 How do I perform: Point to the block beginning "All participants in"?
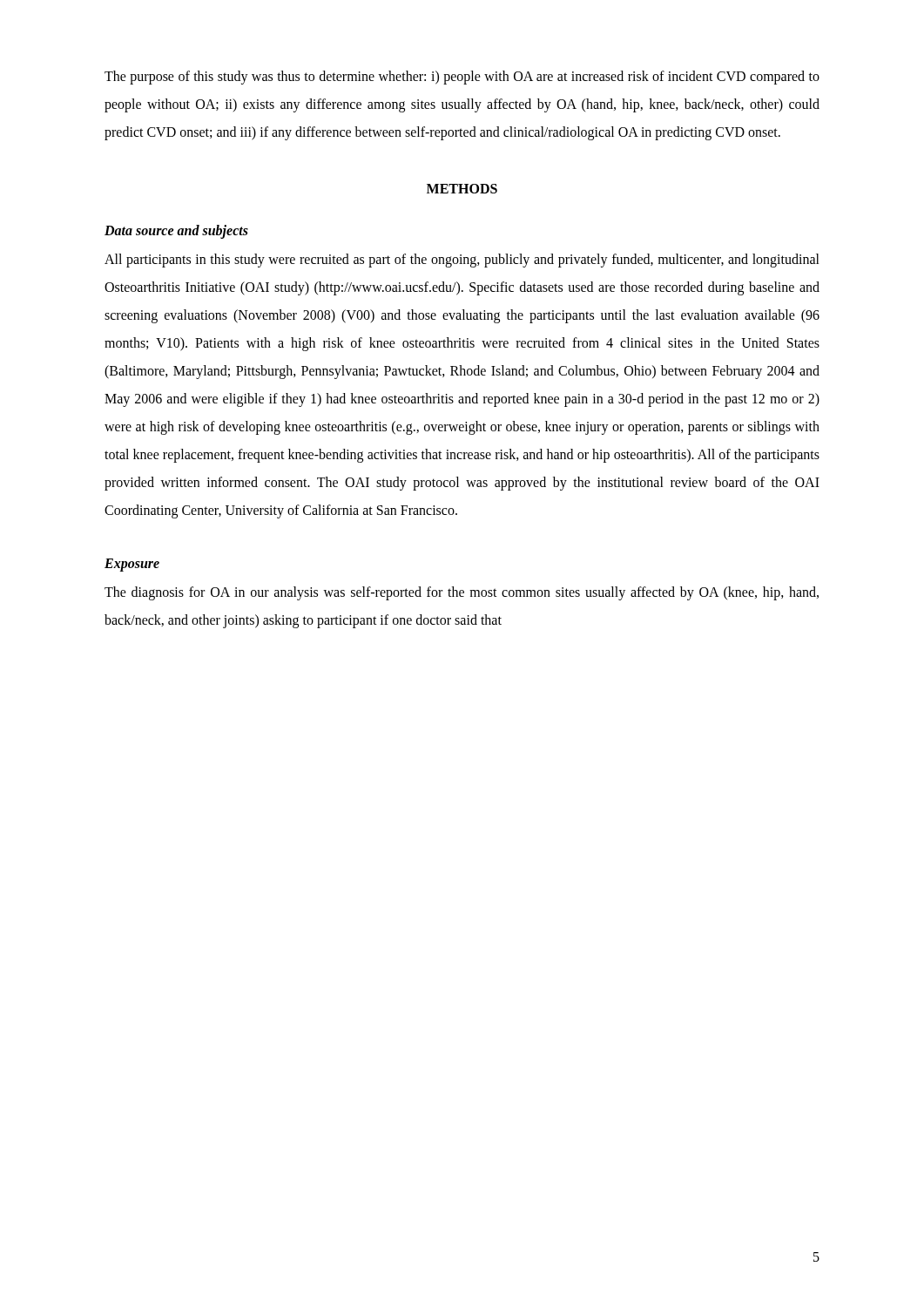(x=462, y=385)
